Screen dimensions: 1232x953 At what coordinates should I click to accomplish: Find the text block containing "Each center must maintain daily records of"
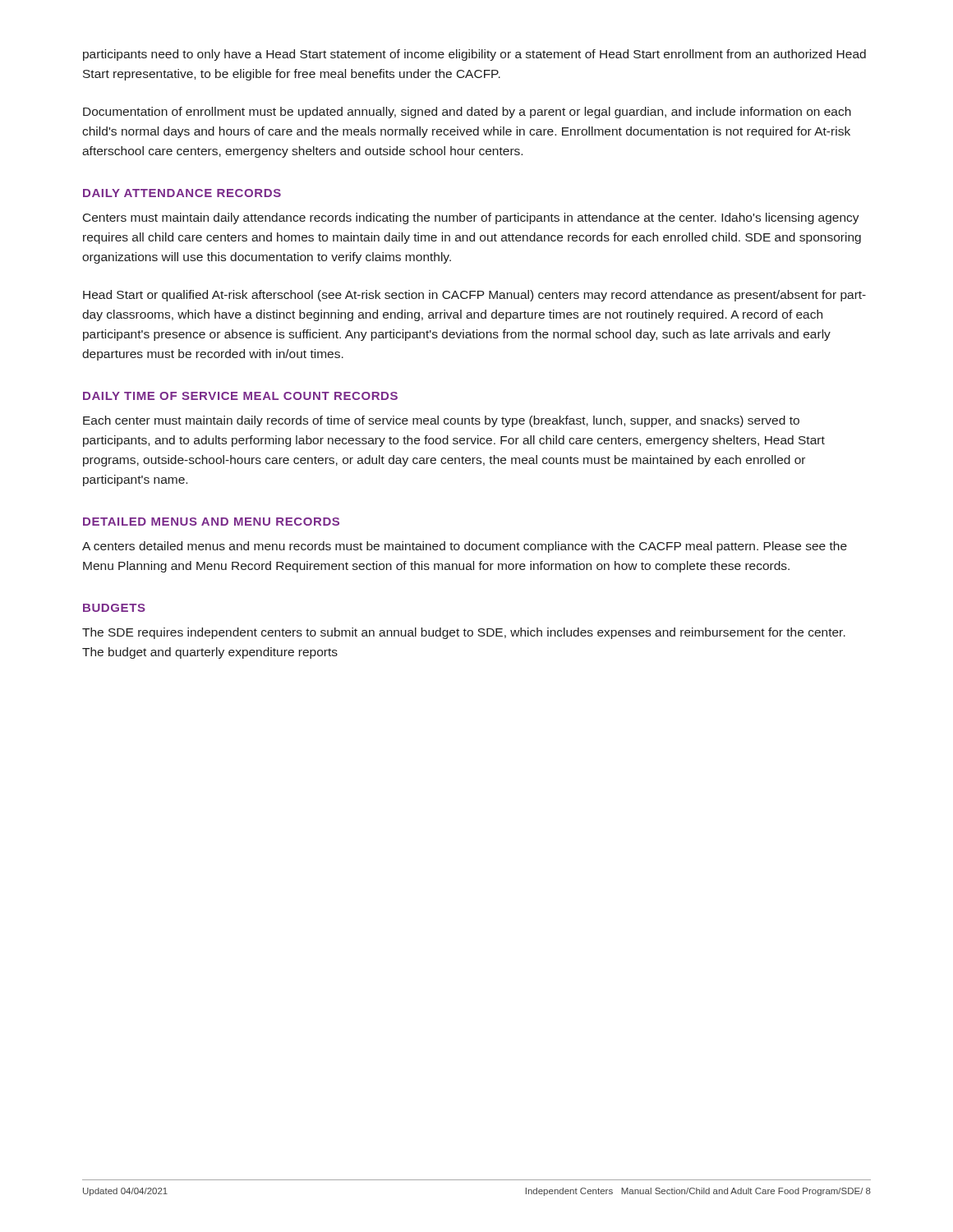pyautogui.click(x=453, y=450)
